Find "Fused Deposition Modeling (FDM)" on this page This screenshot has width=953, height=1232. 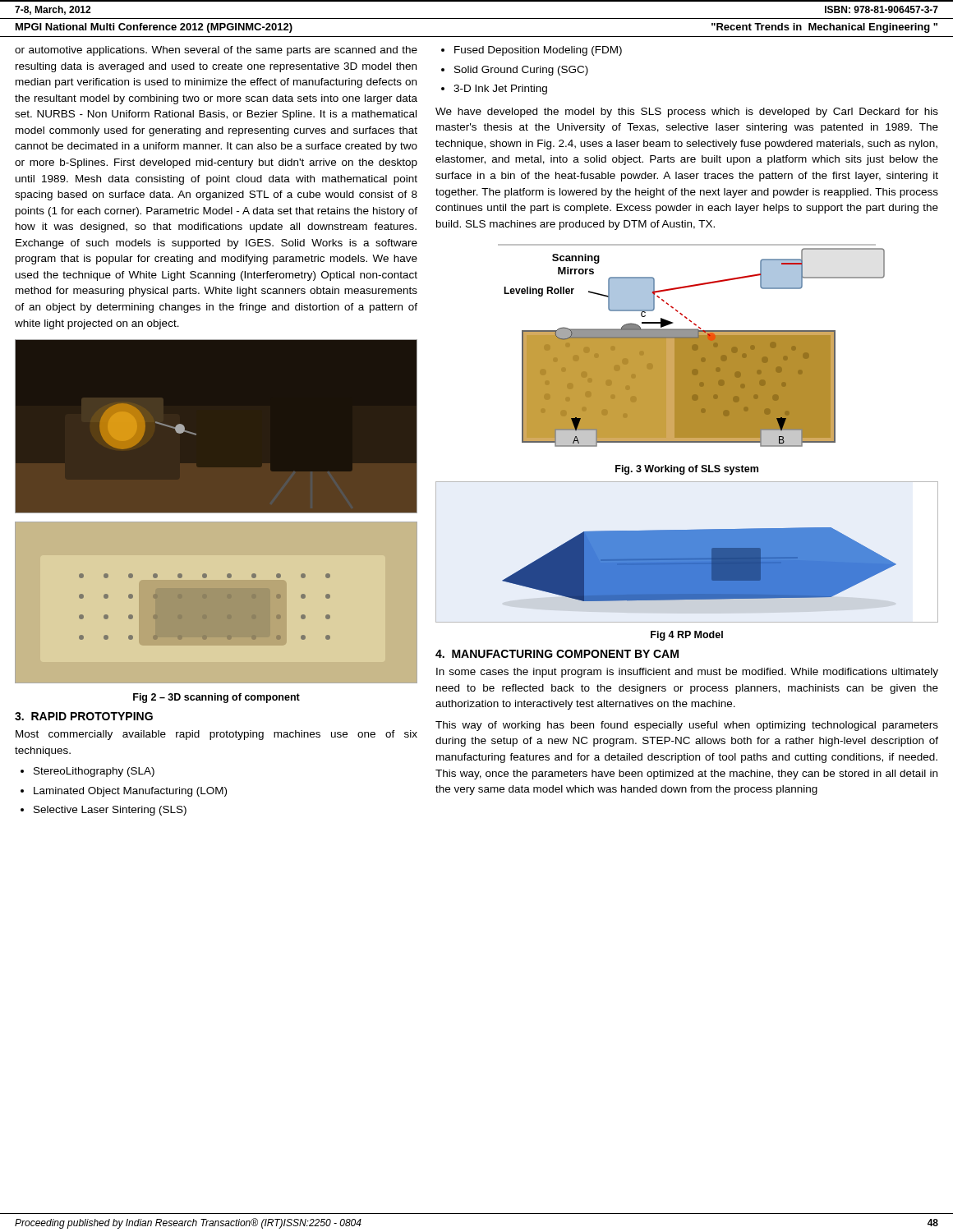coord(538,50)
